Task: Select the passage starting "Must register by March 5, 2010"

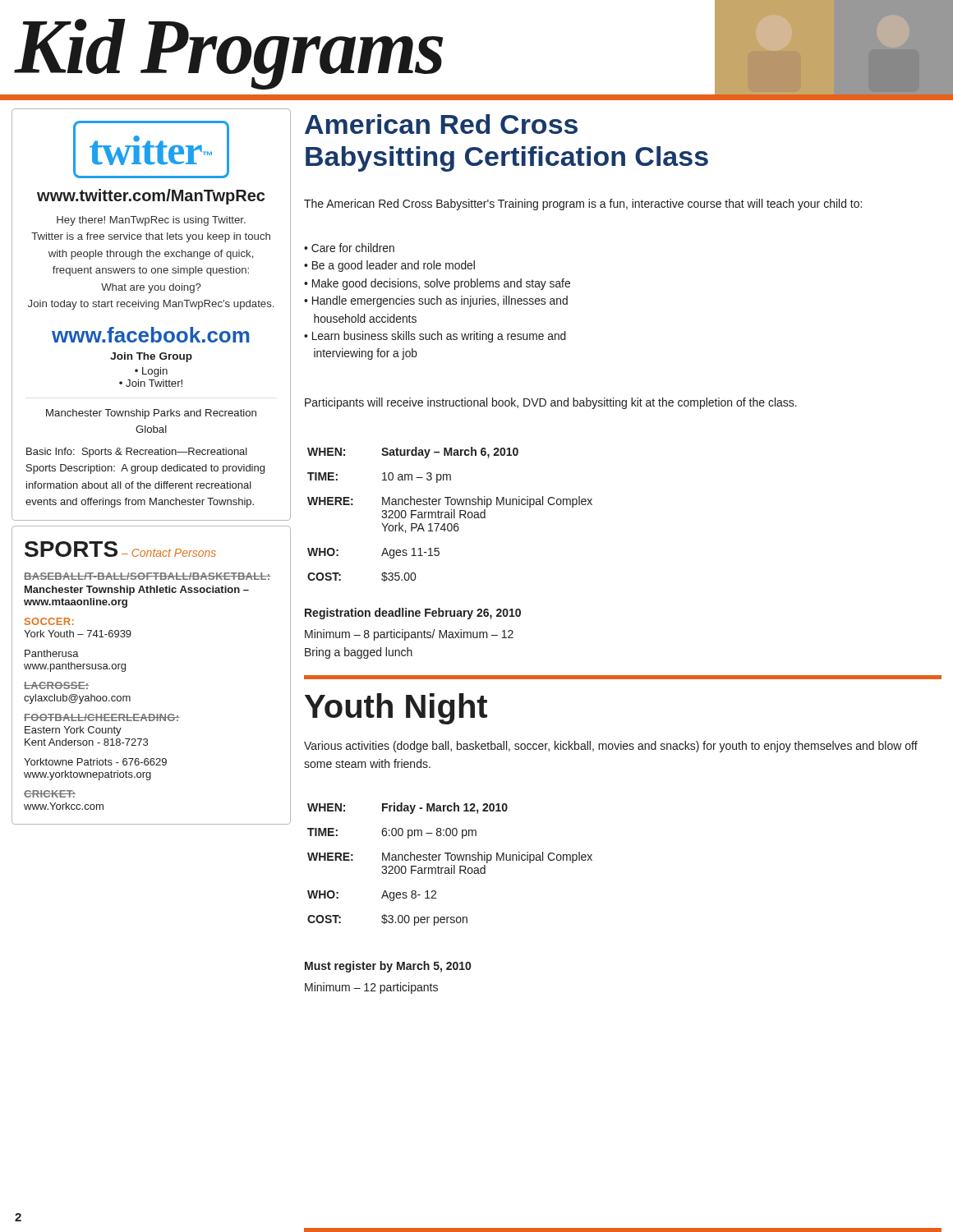Action: (x=388, y=966)
